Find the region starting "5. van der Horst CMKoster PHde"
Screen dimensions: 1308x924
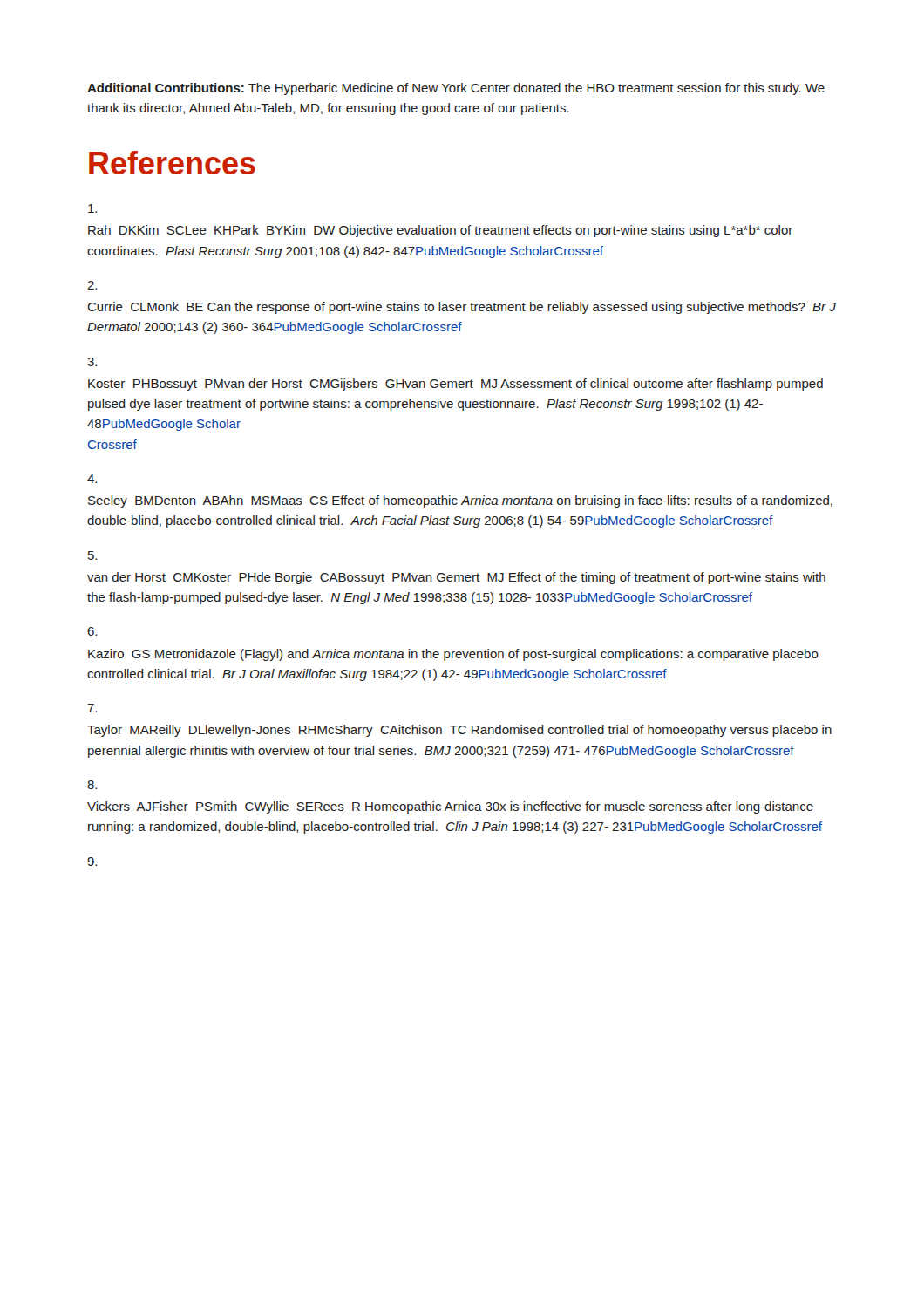(x=462, y=574)
